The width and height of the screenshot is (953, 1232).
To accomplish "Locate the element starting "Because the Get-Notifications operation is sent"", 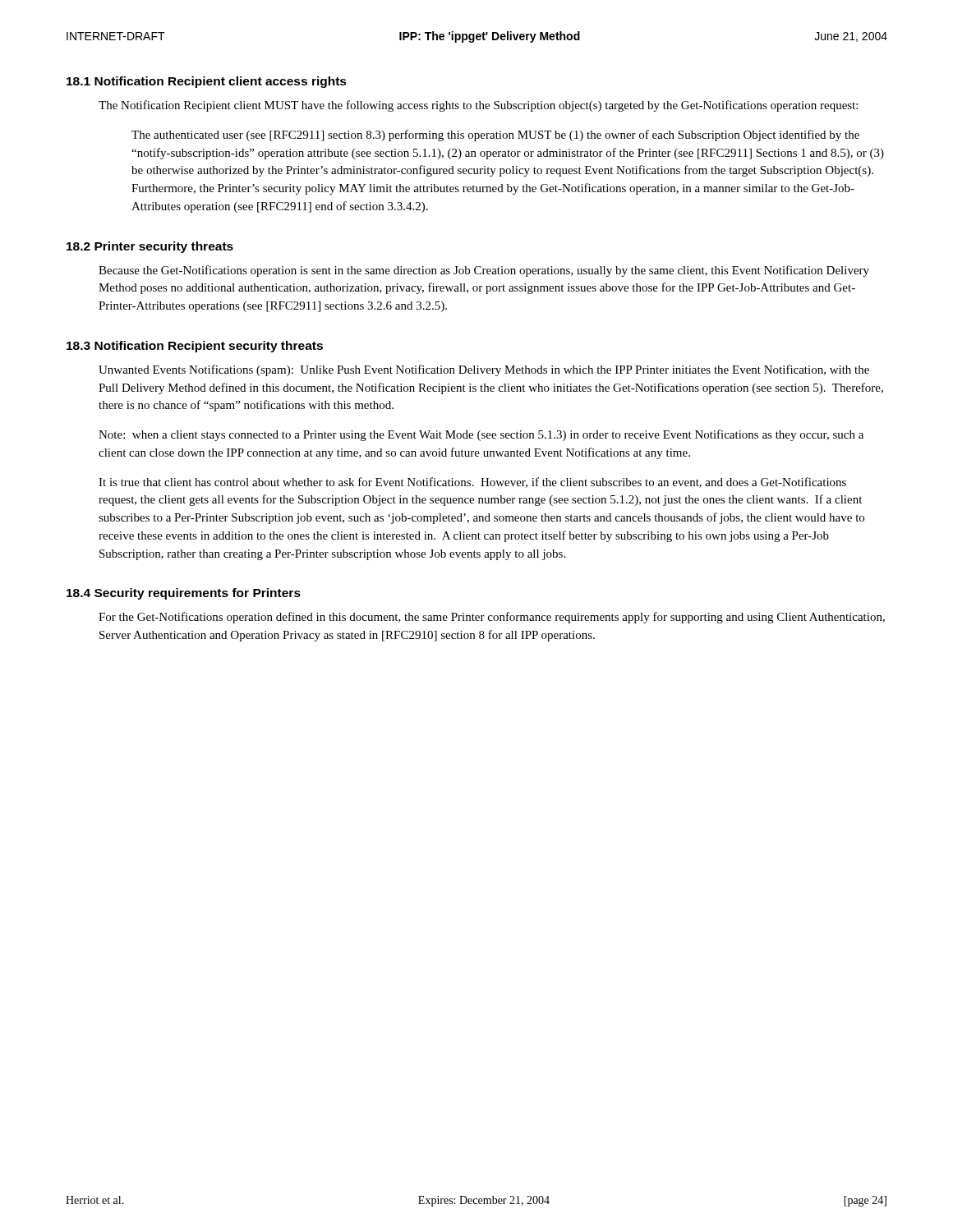I will (493, 288).
